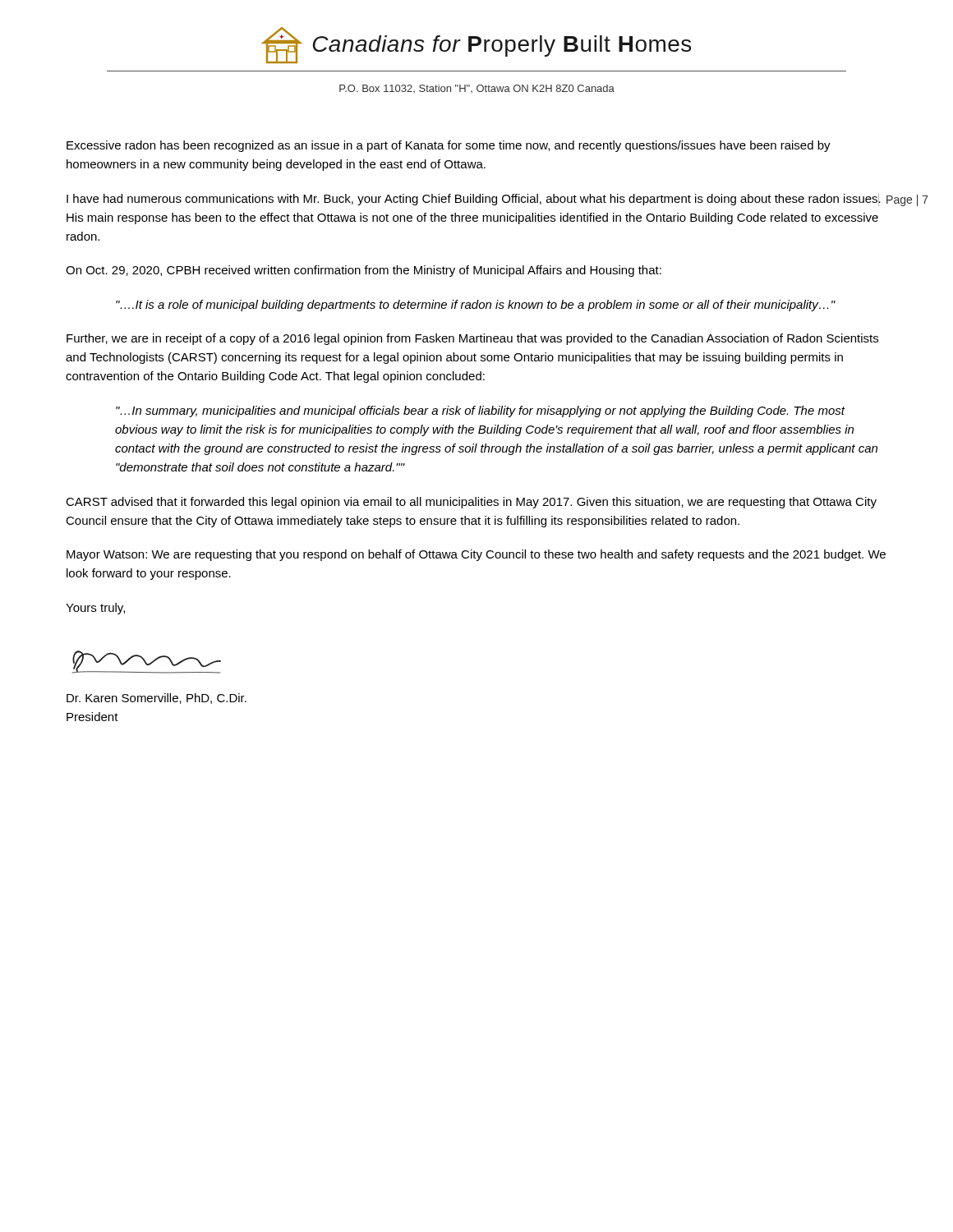Select the illustration
This screenshot has width=953, height=1232.
pyautogui.click(x=476, y=657)
